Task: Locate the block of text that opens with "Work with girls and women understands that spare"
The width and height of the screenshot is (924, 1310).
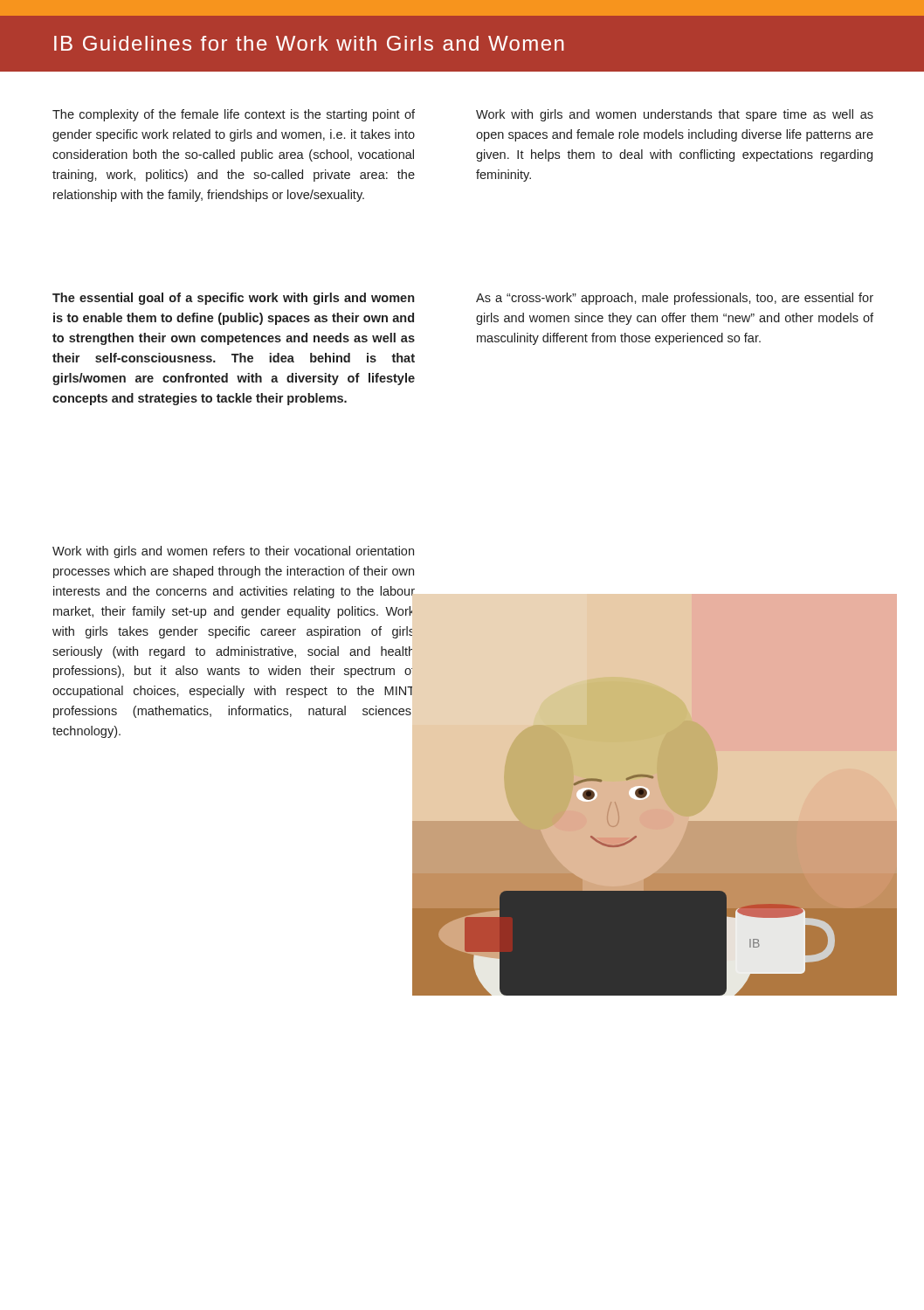Action: [x=675, y=144]
